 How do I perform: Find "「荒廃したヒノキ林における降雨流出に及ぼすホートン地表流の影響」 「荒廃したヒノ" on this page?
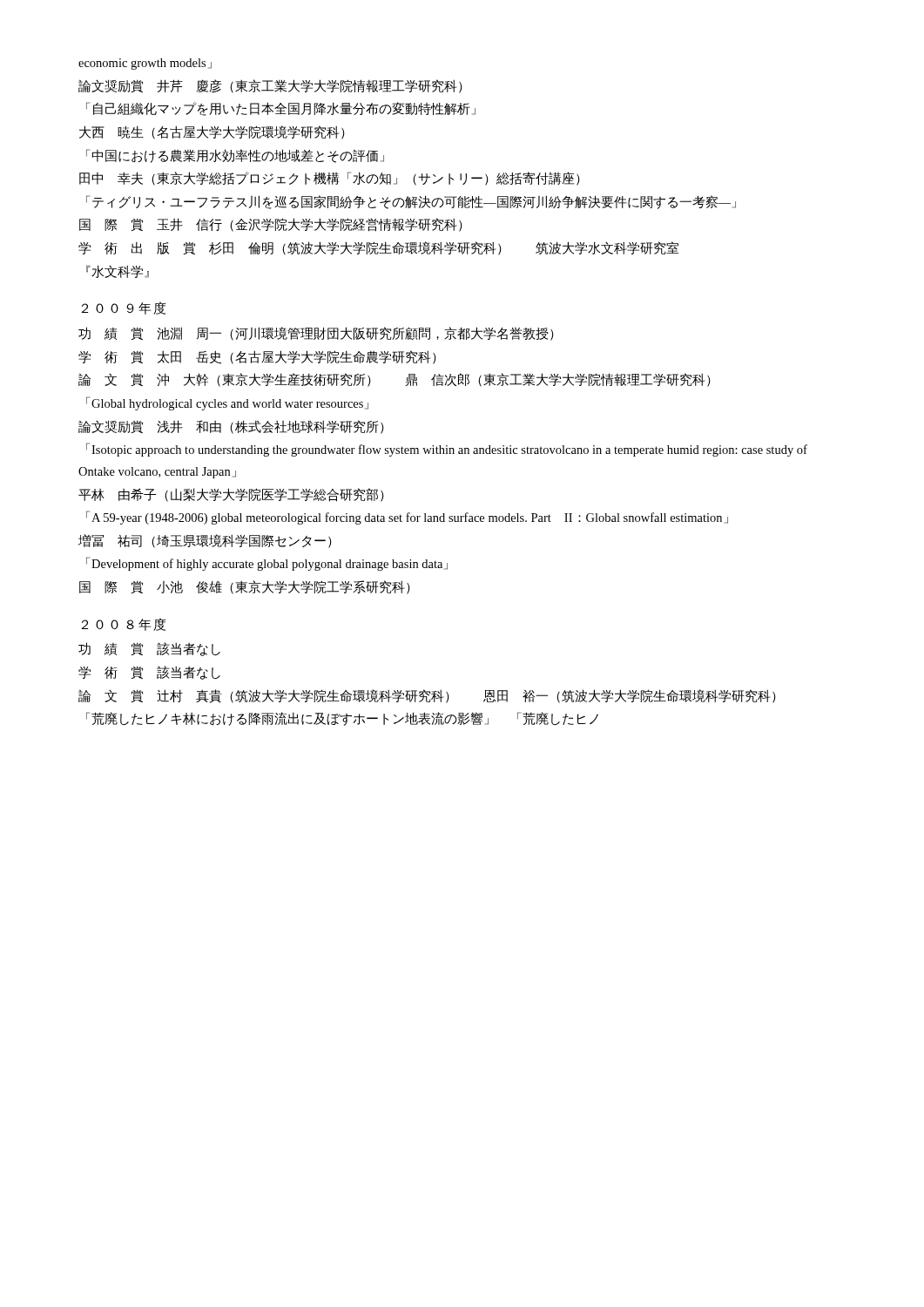340,719
